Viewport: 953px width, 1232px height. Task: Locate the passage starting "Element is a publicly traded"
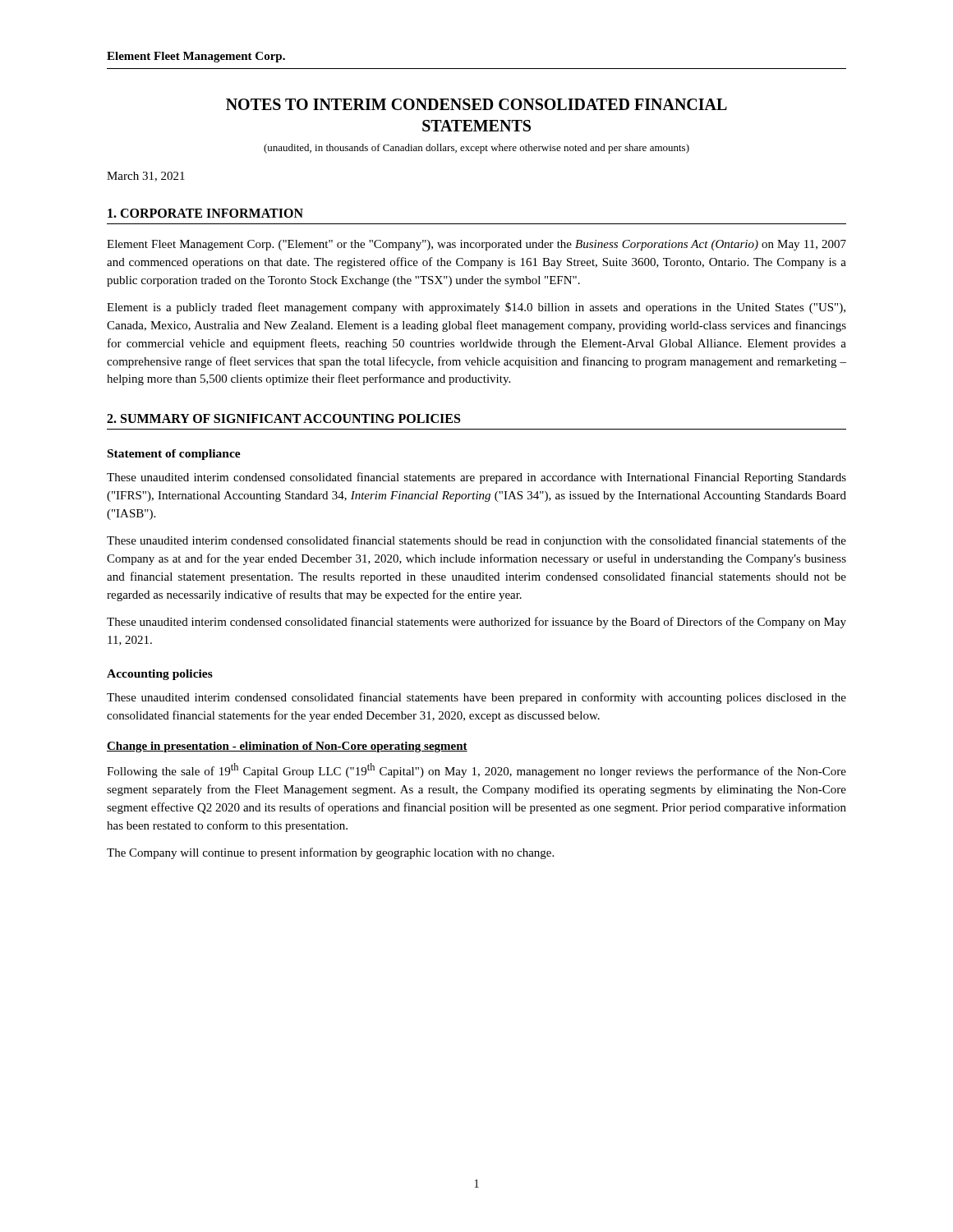476,344
